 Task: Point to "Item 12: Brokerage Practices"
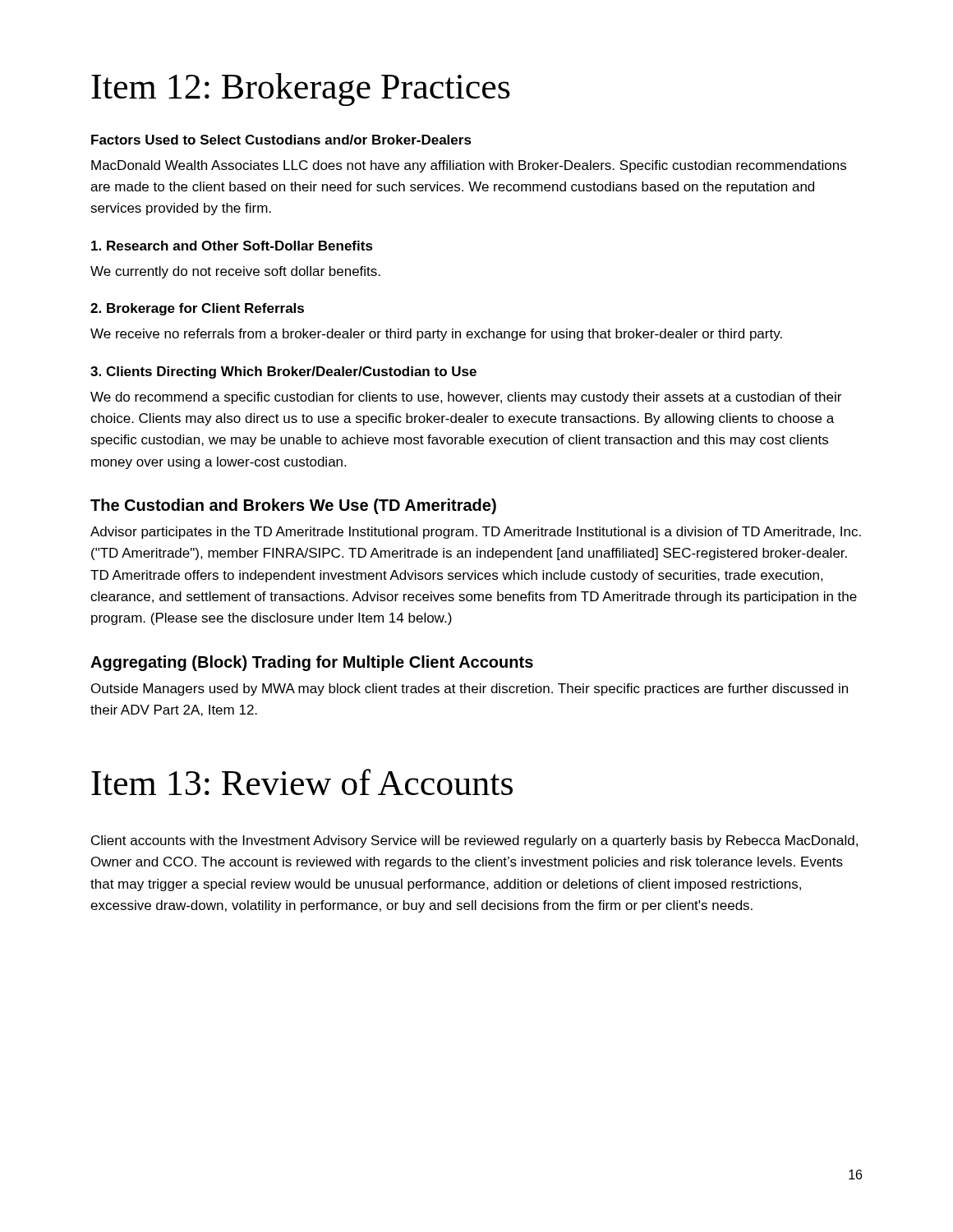[301, 87]
